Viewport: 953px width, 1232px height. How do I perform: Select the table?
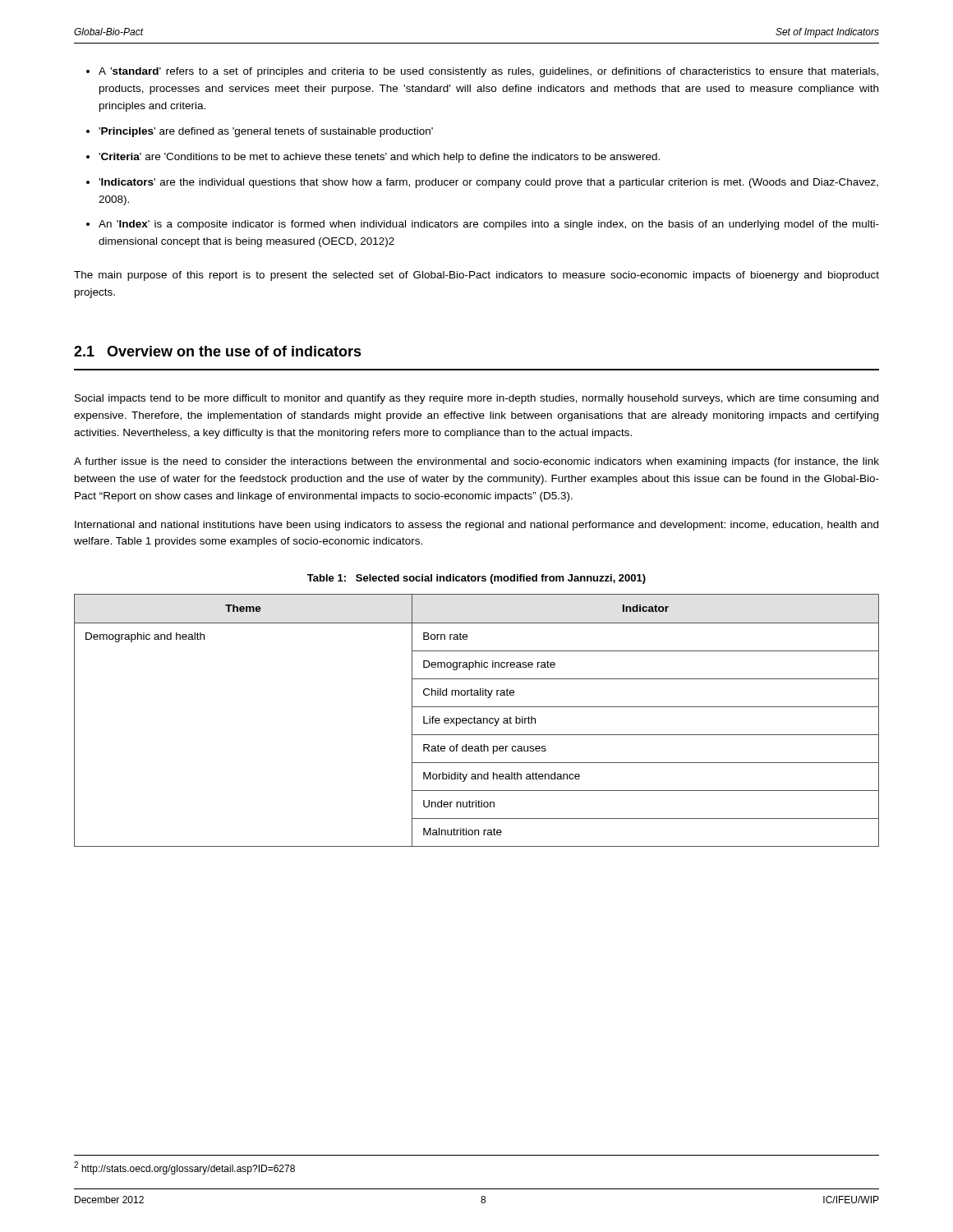coord(476,720)
